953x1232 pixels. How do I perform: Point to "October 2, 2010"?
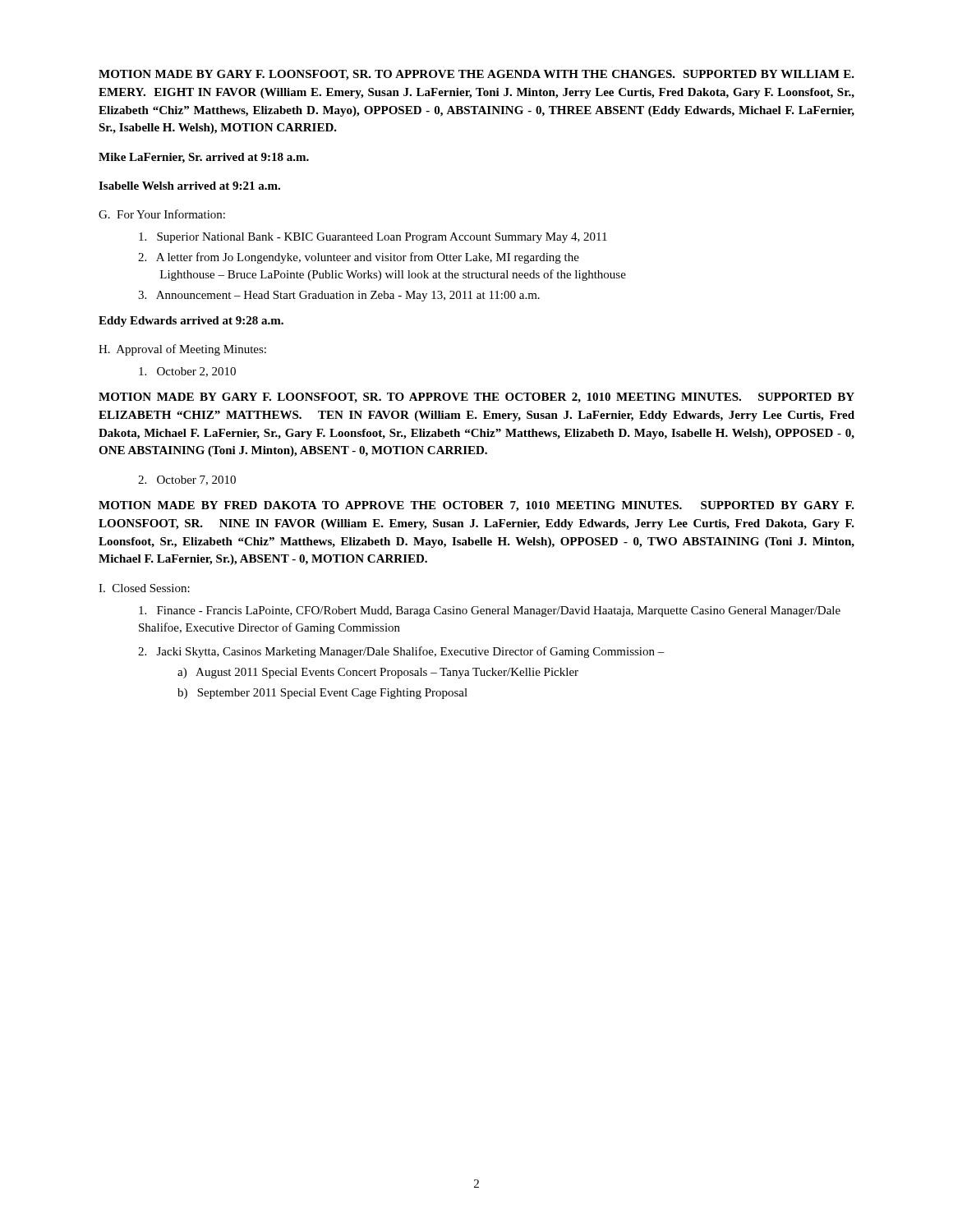[x=187, y=371]
